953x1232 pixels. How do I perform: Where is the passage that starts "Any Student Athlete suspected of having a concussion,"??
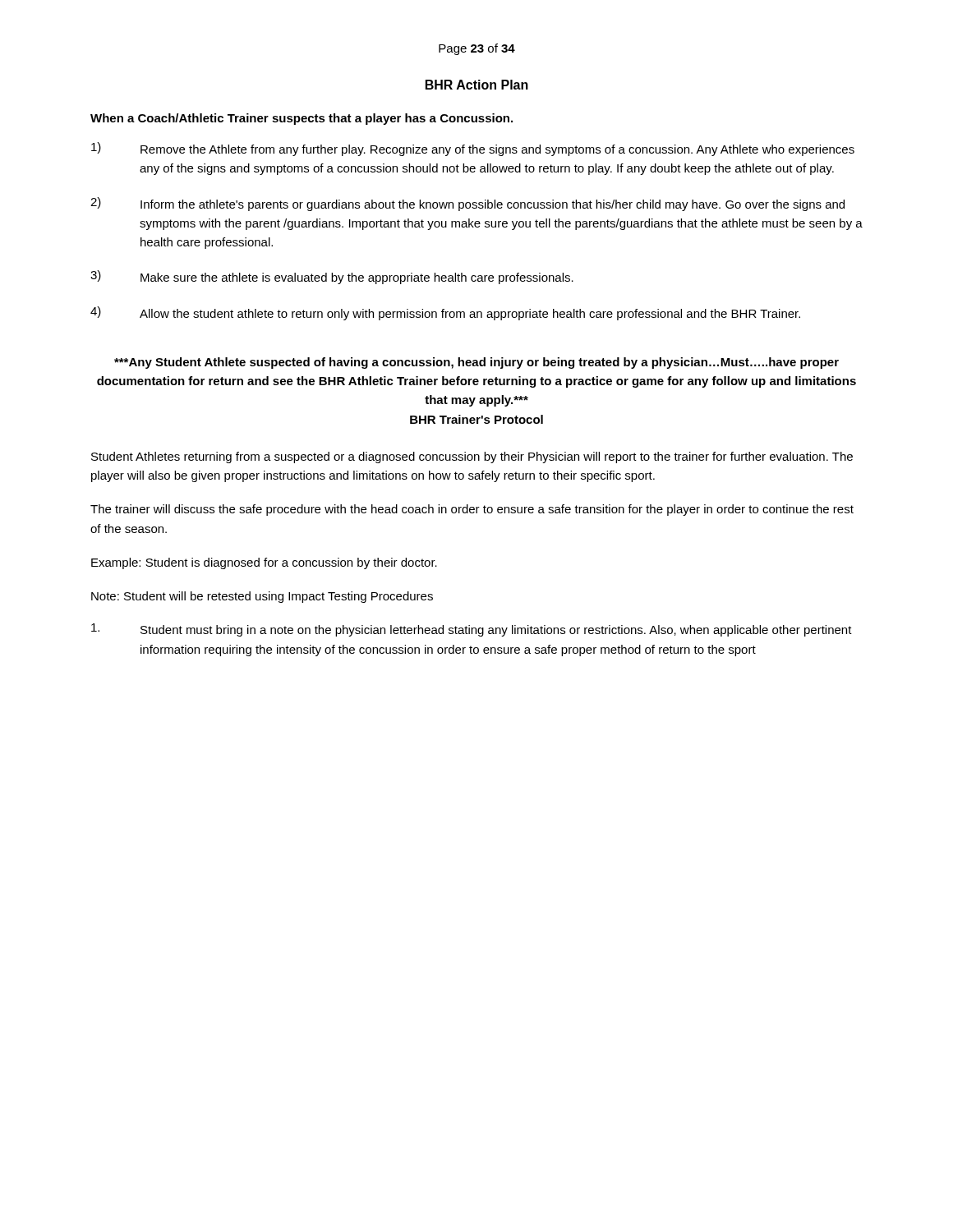tap(476, 390)
